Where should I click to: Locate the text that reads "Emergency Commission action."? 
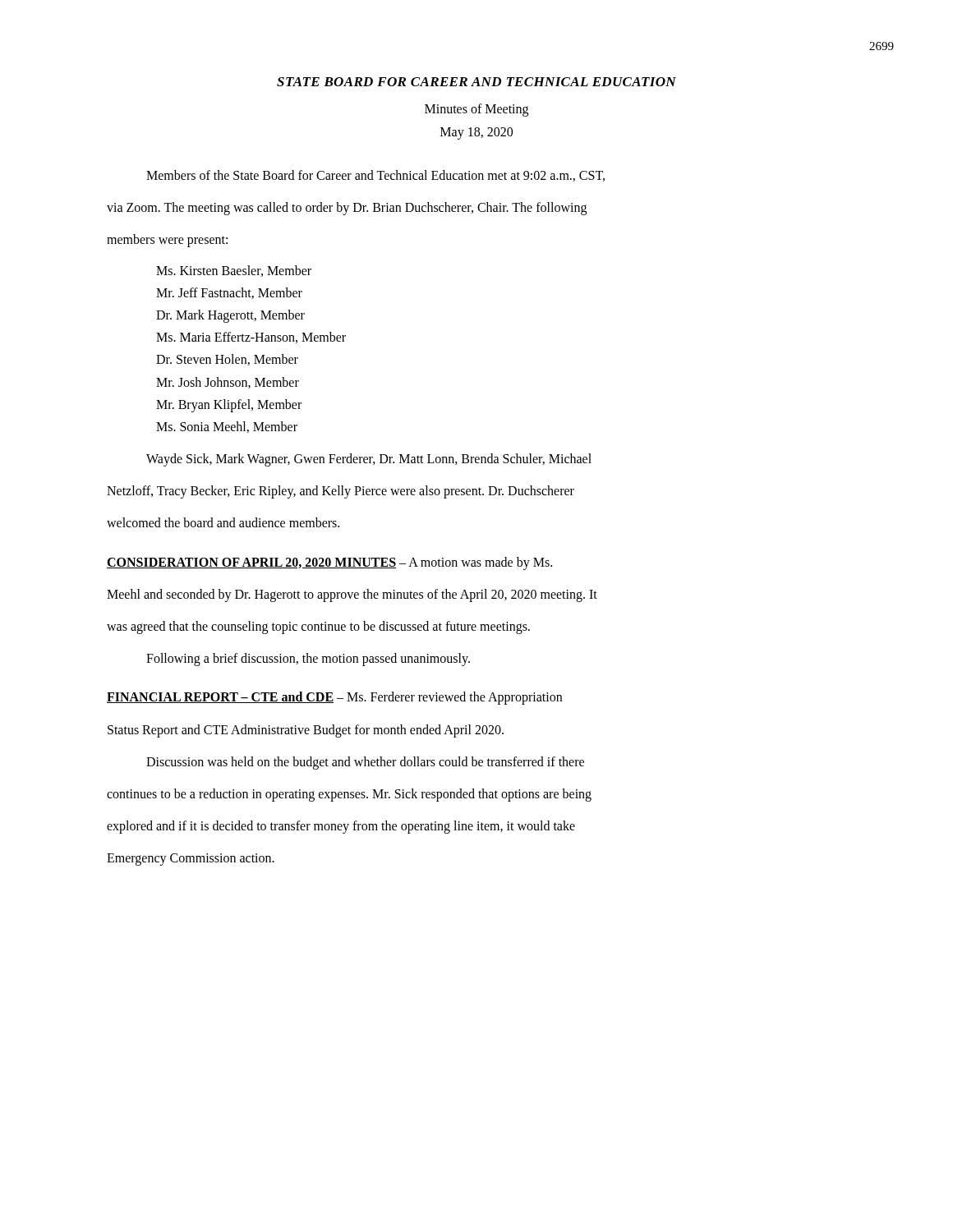coord(191,858)
